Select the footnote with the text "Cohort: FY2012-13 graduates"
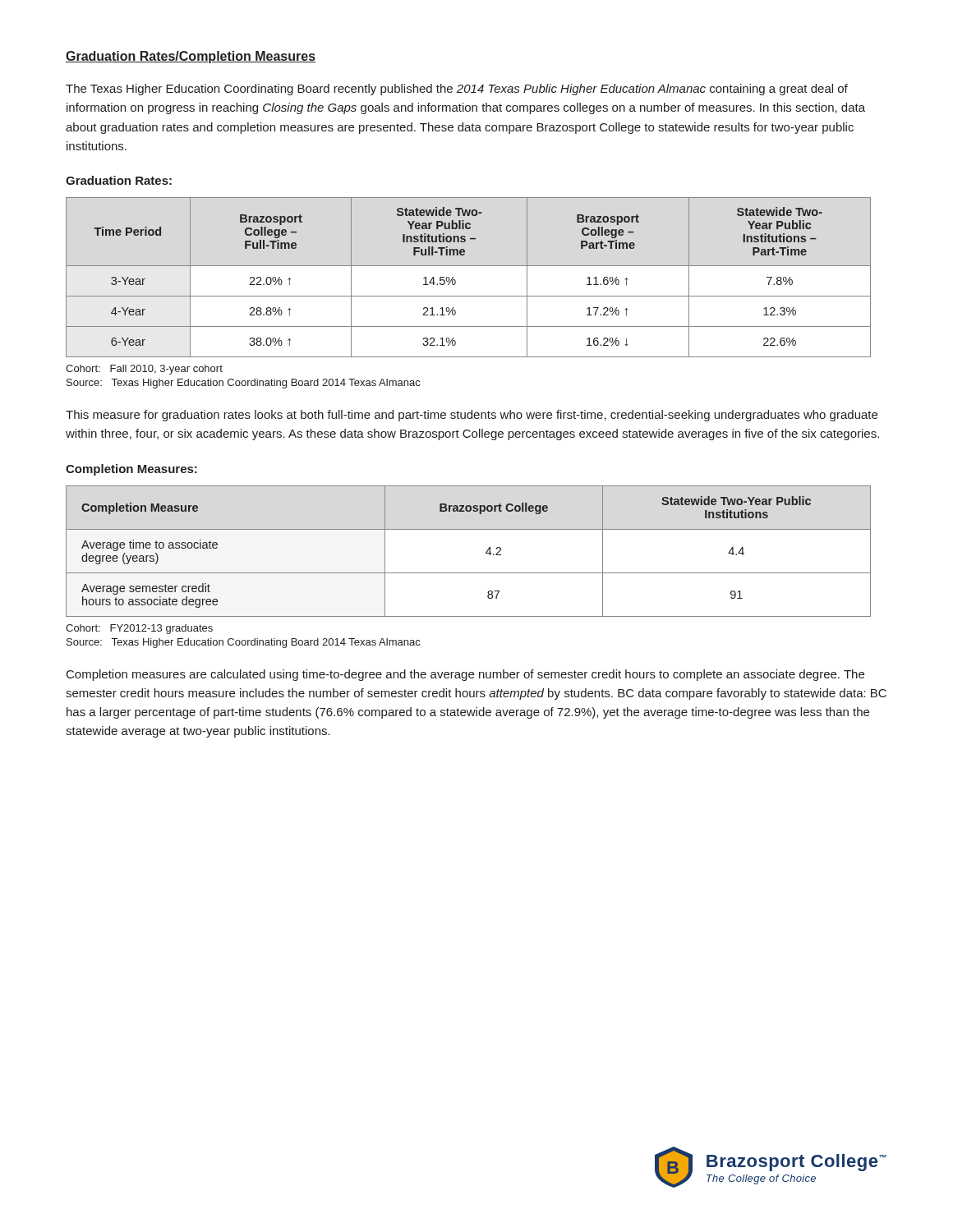 139,627
